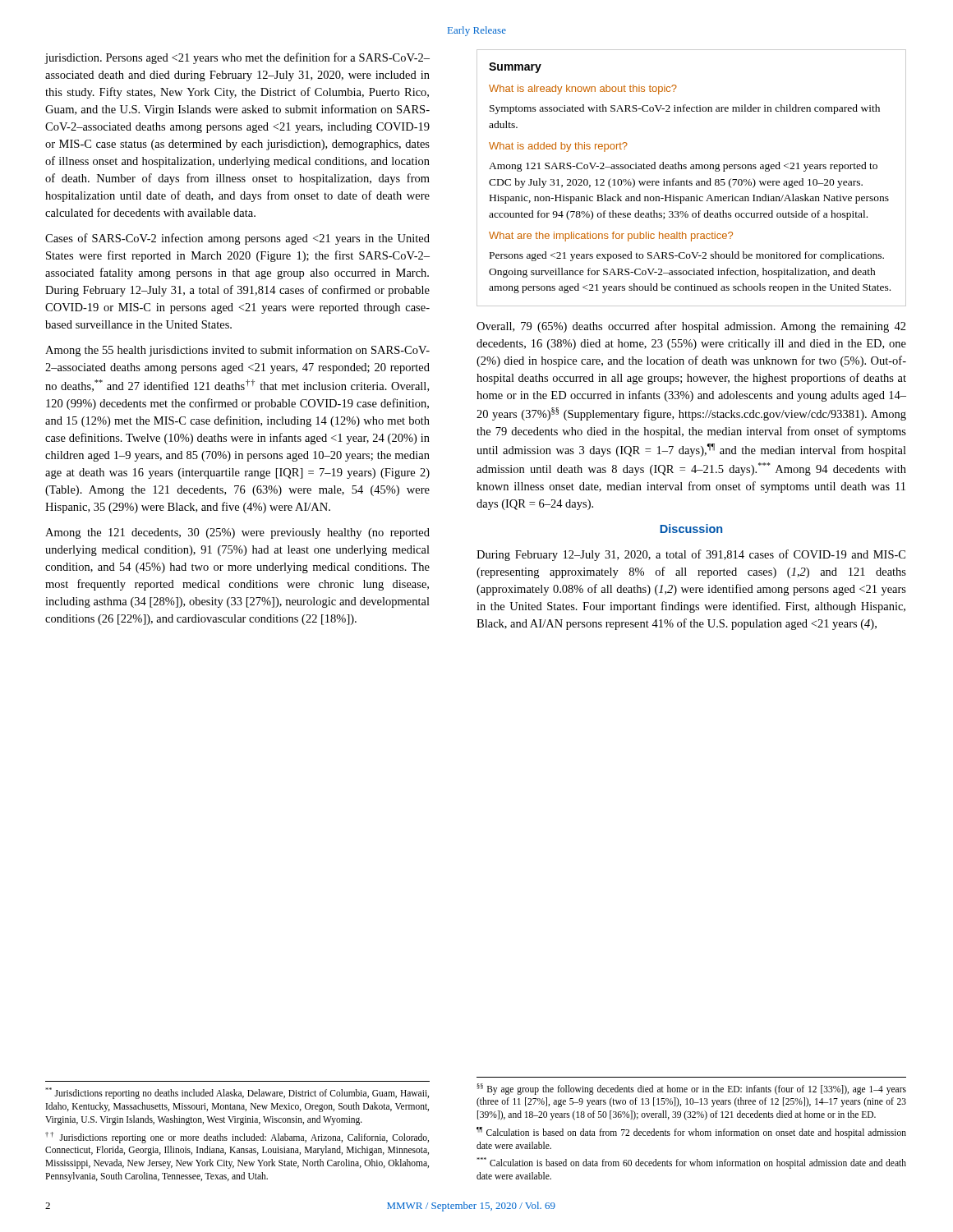Find the text starting "Persons aged <21"
The height and width of the screenshot is (1232, 953).
690,271
